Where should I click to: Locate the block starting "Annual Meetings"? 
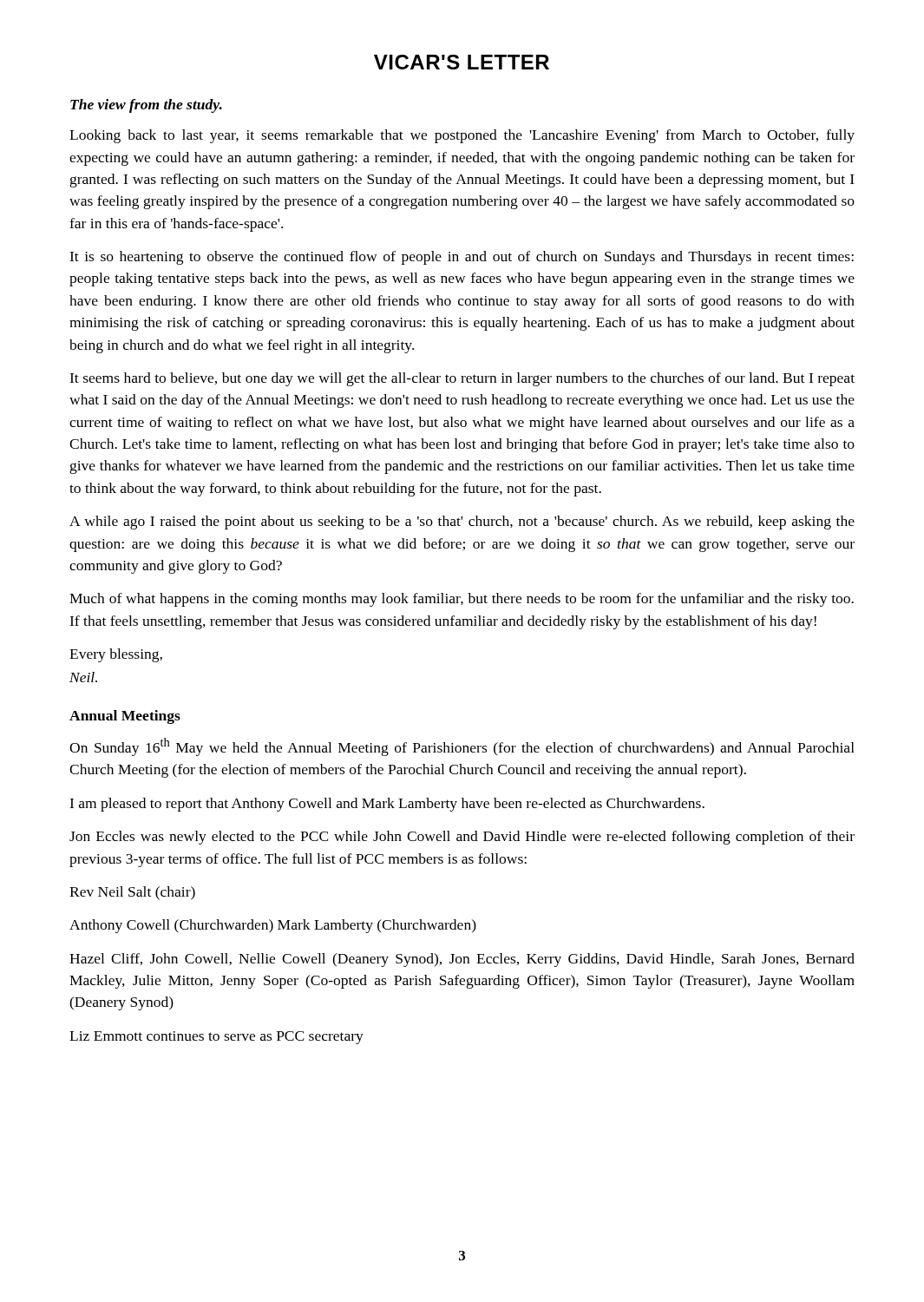(125, 717)
